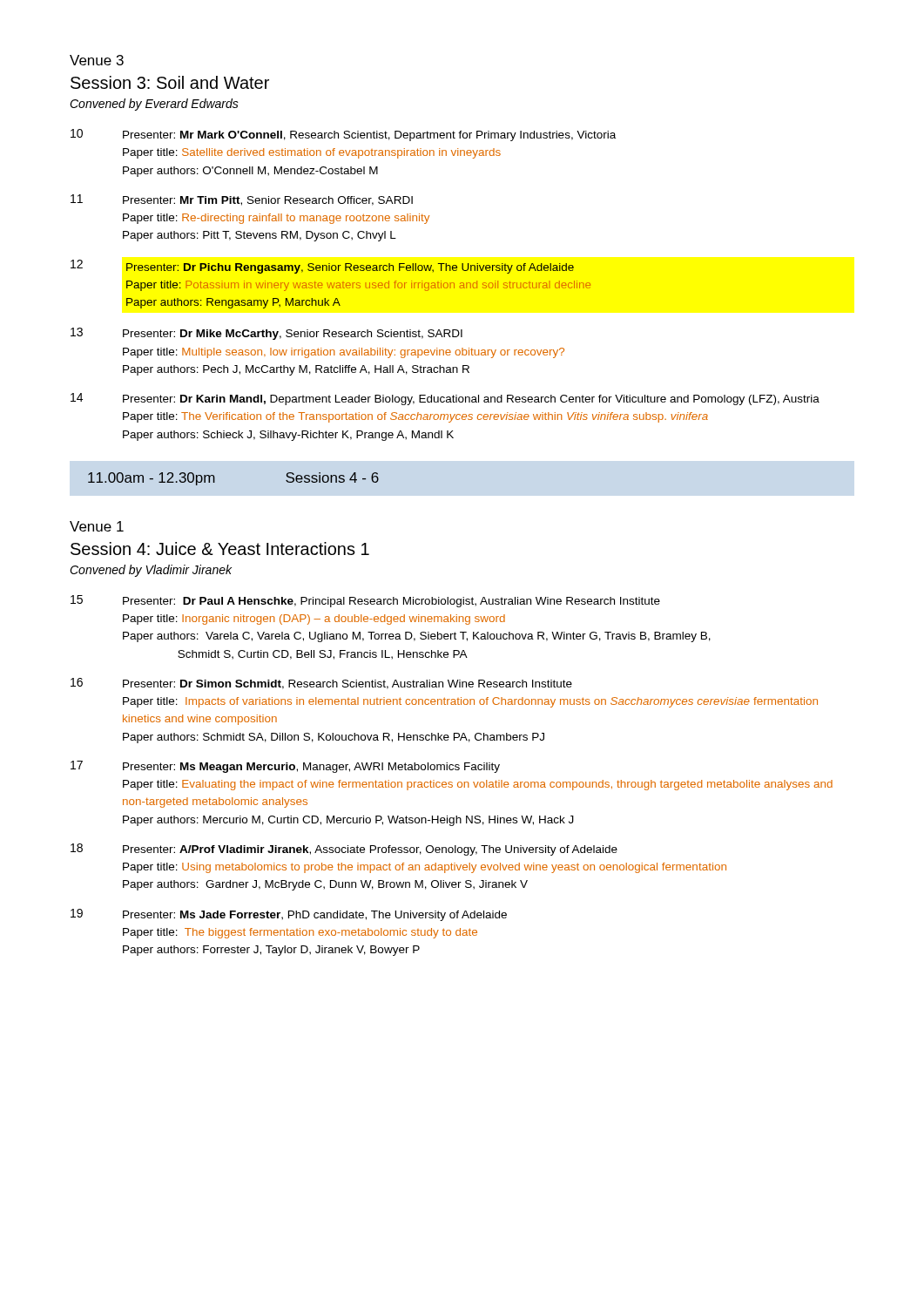Locate the block of text that opens with "15 Presenter: Dr Paul A Henschke, Principal Research"
Image resolution: width=924 pixels, height=1307 pixels.
coord(462,628)
